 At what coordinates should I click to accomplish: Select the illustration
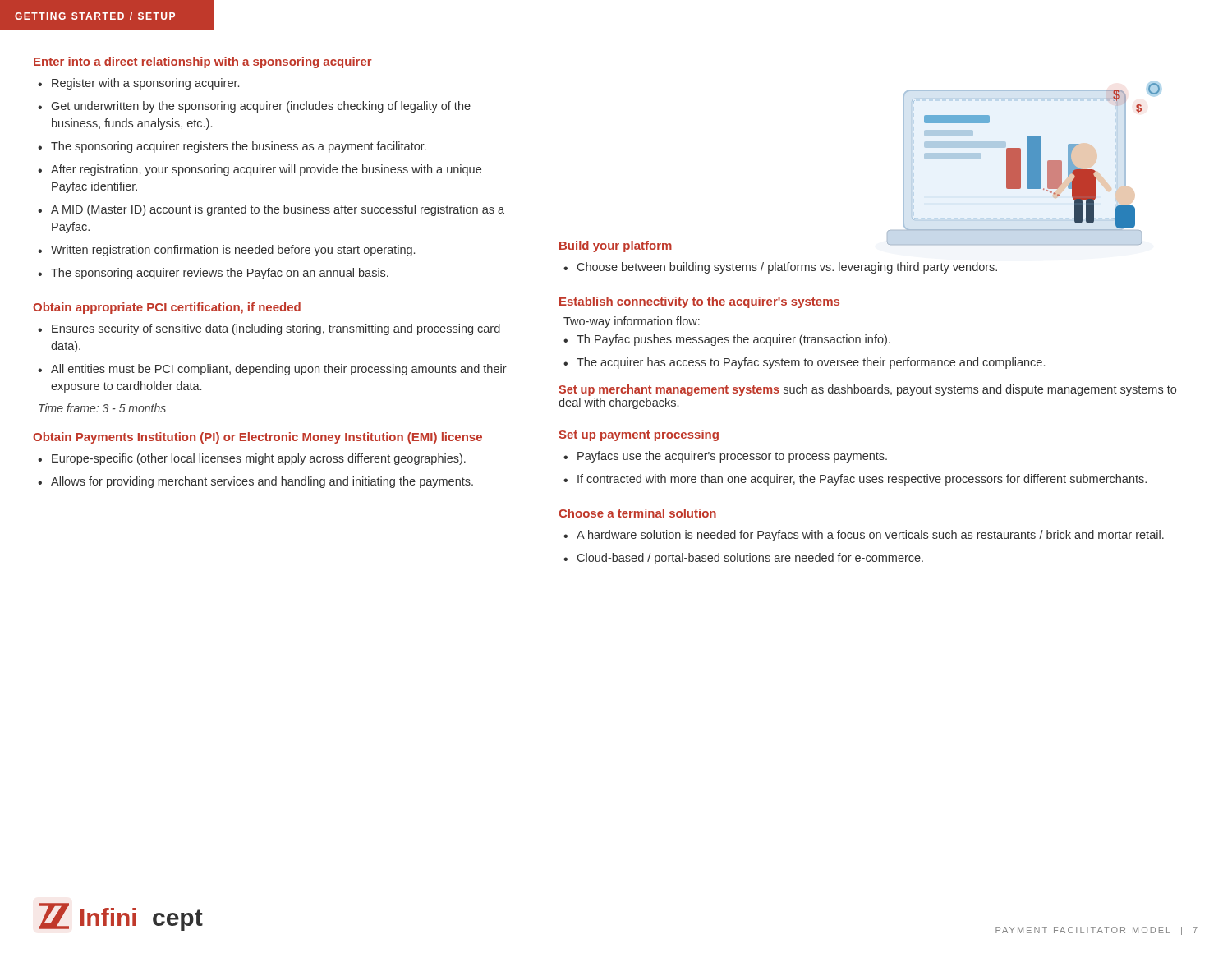1014,168
